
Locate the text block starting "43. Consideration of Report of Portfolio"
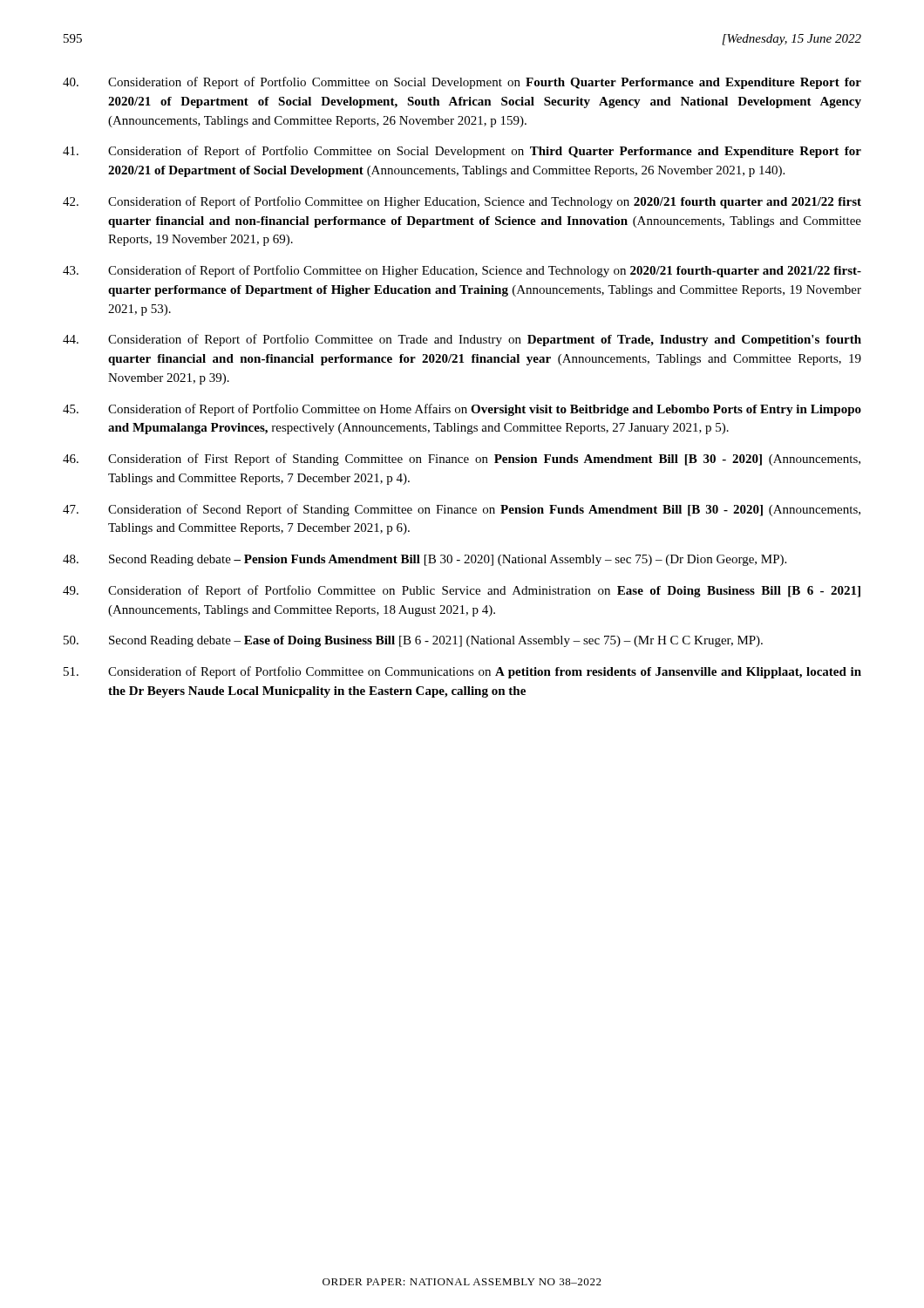462,290
